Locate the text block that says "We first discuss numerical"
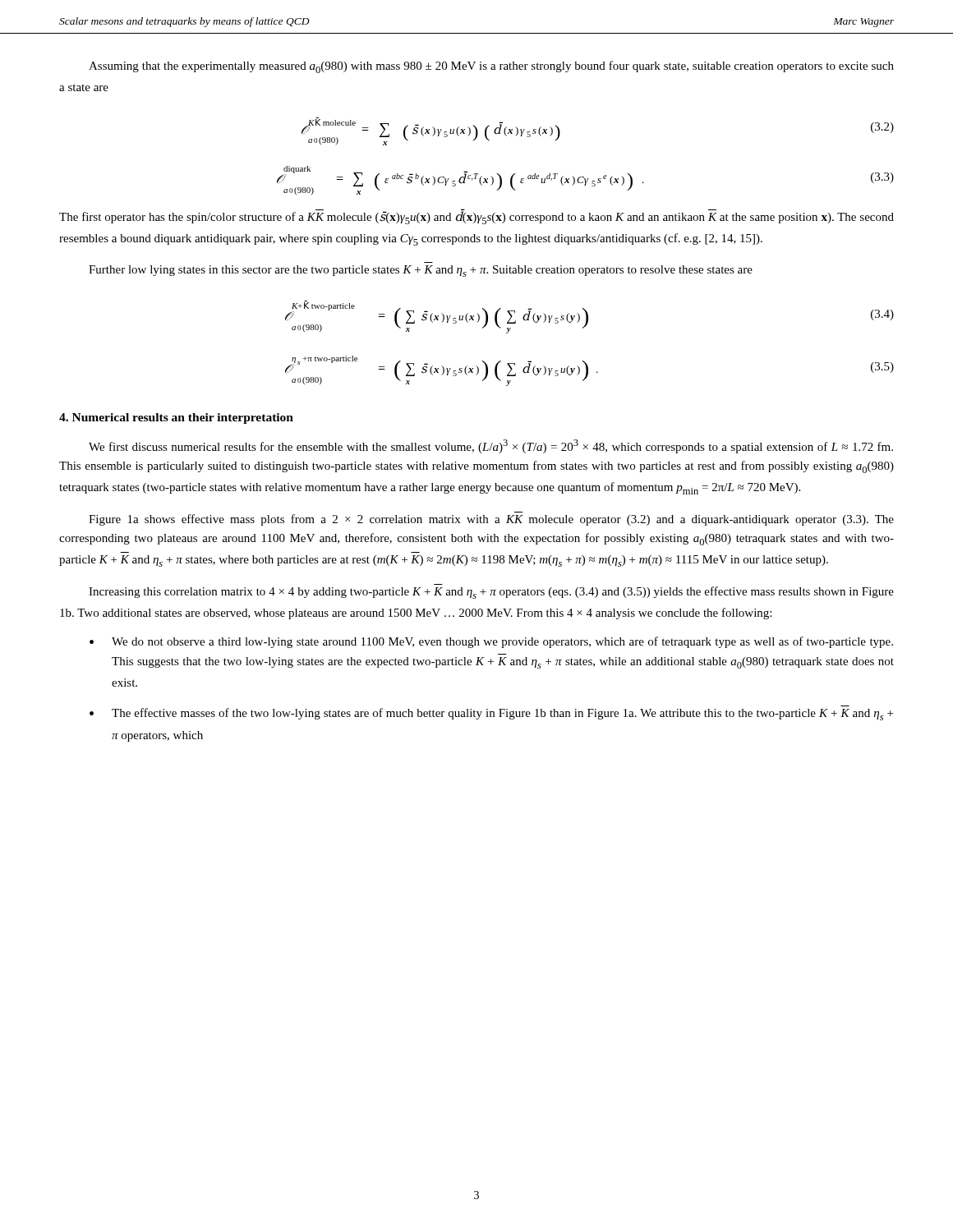953x1232 pixels. [476, 468]
